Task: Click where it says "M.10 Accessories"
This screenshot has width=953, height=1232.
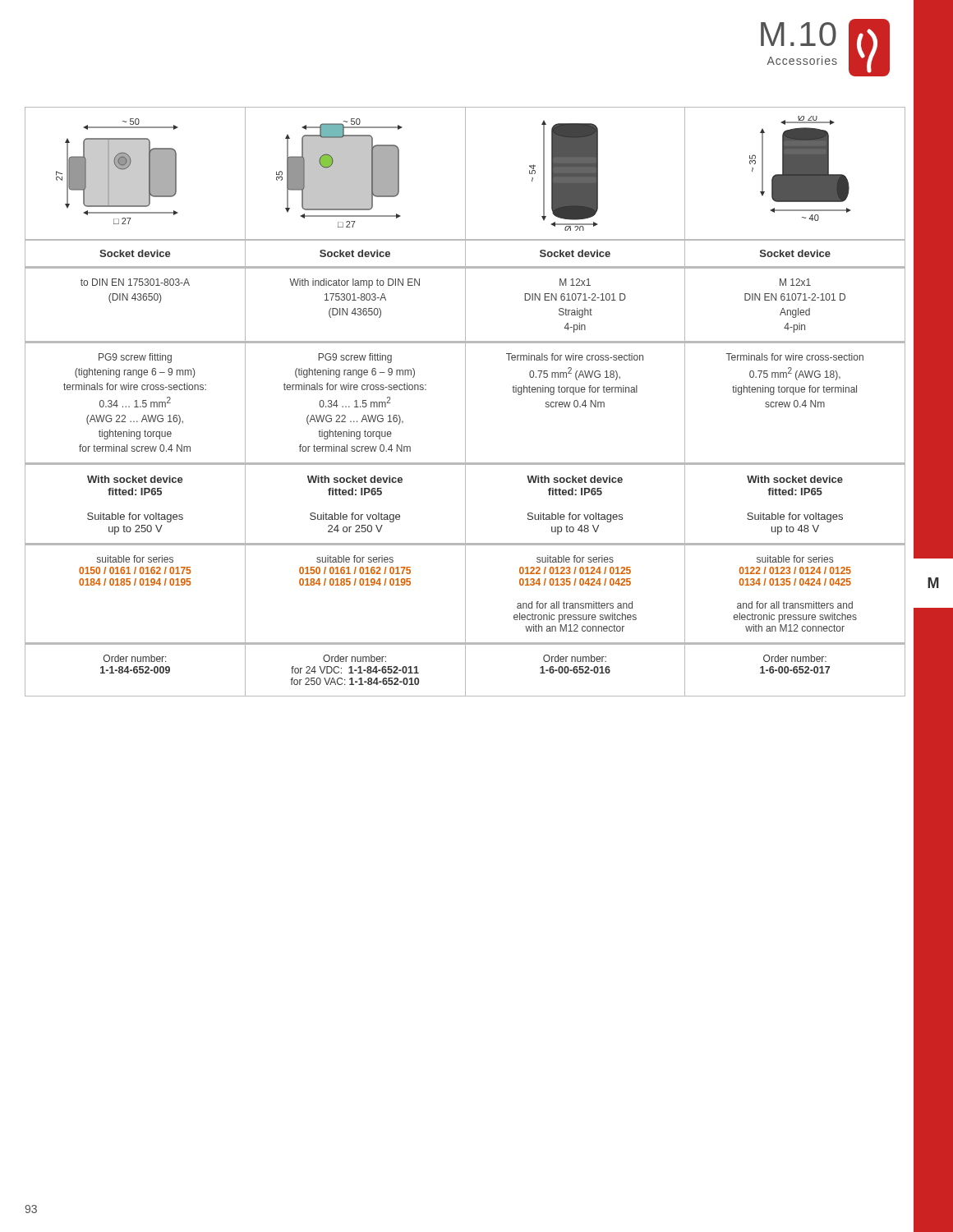Action: (798, 41)
